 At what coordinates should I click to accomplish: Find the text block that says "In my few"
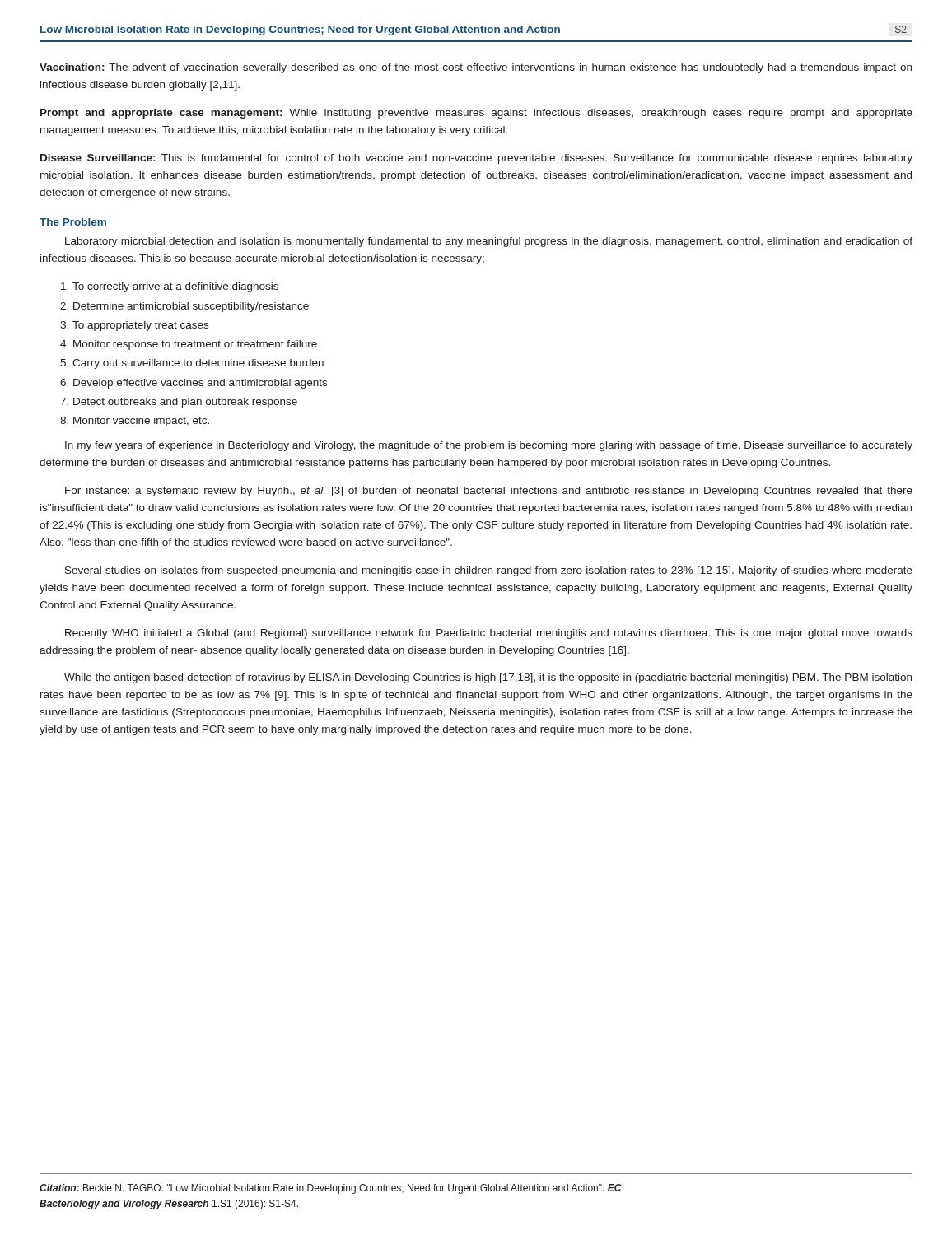(476, 454)
